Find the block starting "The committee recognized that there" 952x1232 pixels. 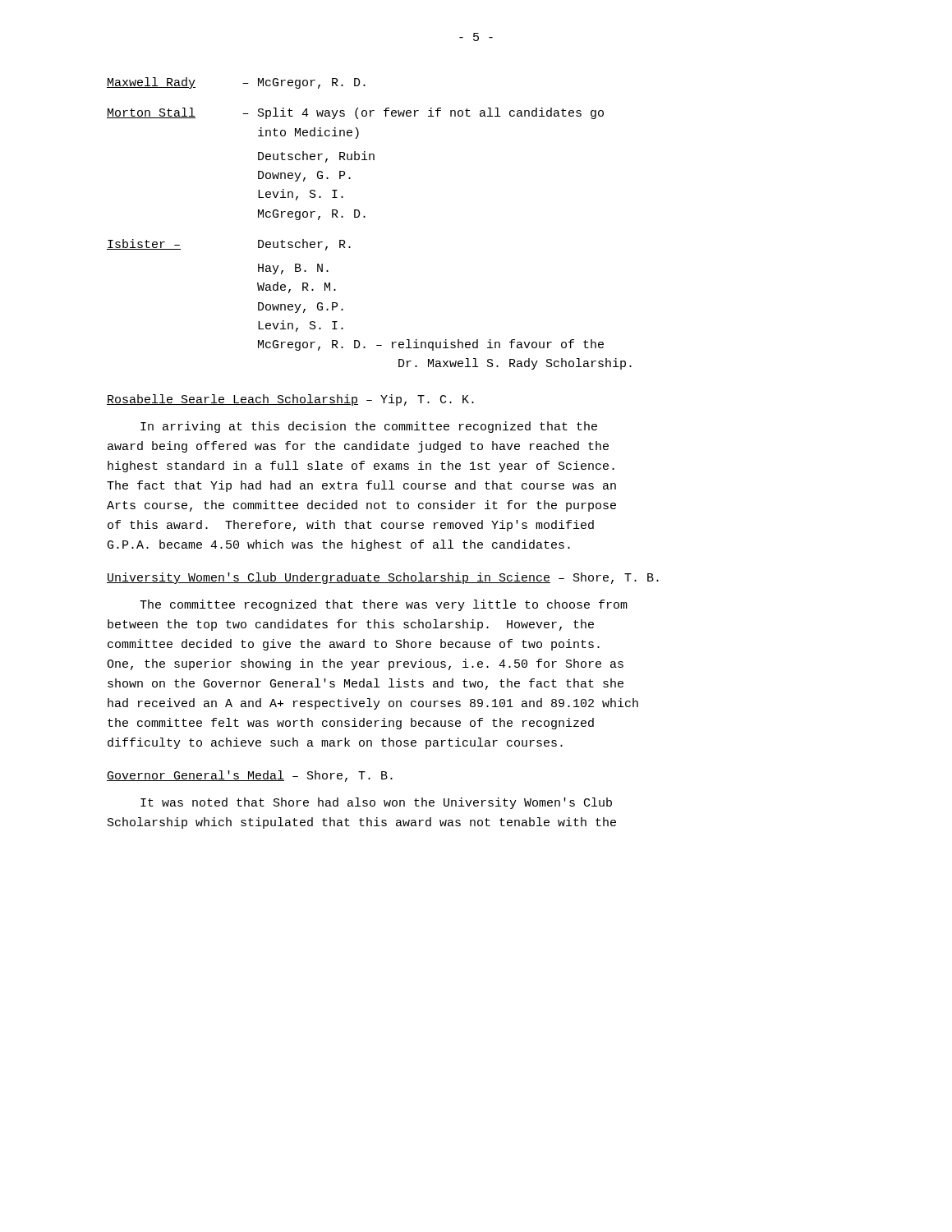[x=373, y=675]
